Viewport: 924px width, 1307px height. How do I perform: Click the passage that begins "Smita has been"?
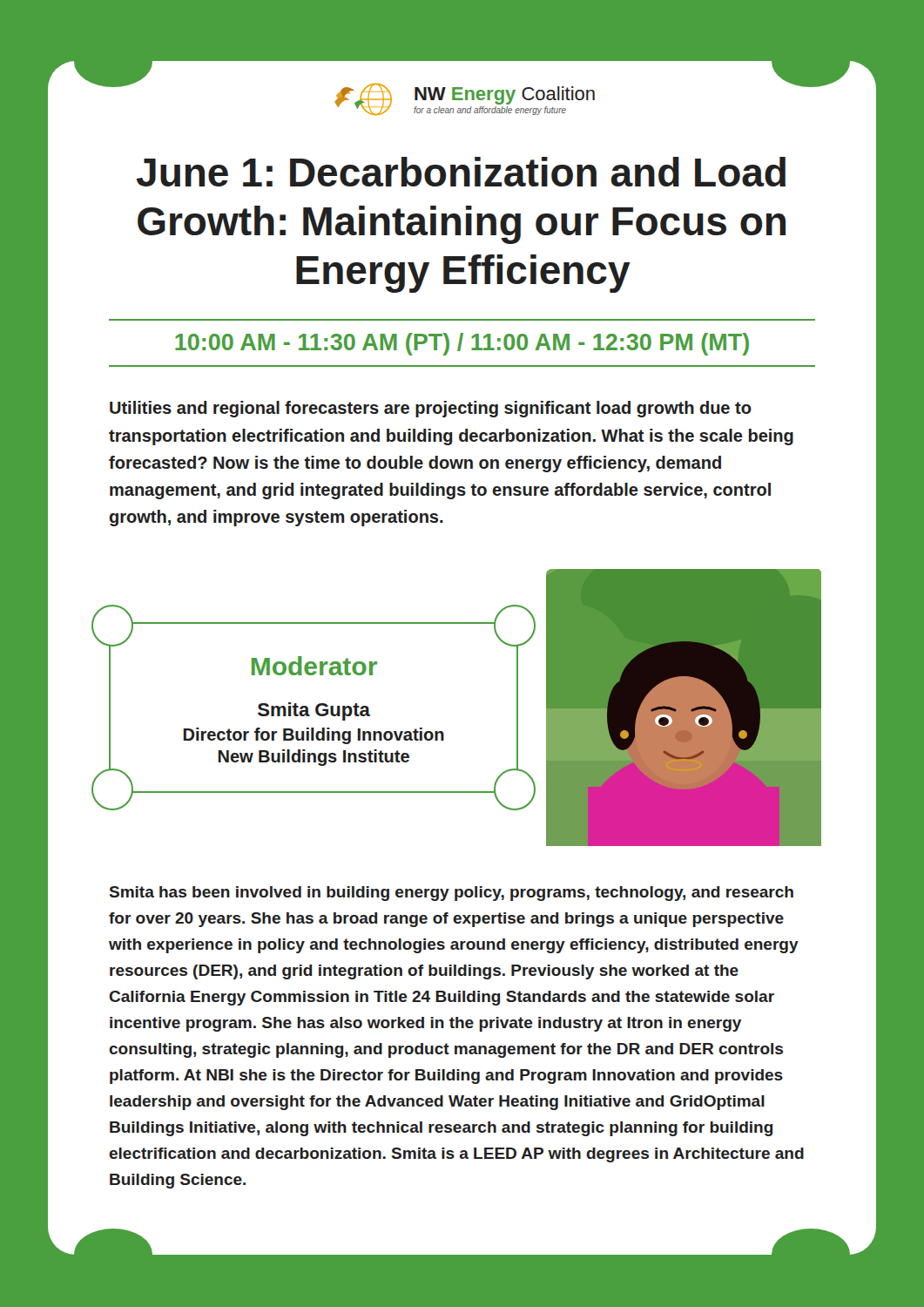(457, 1036)
